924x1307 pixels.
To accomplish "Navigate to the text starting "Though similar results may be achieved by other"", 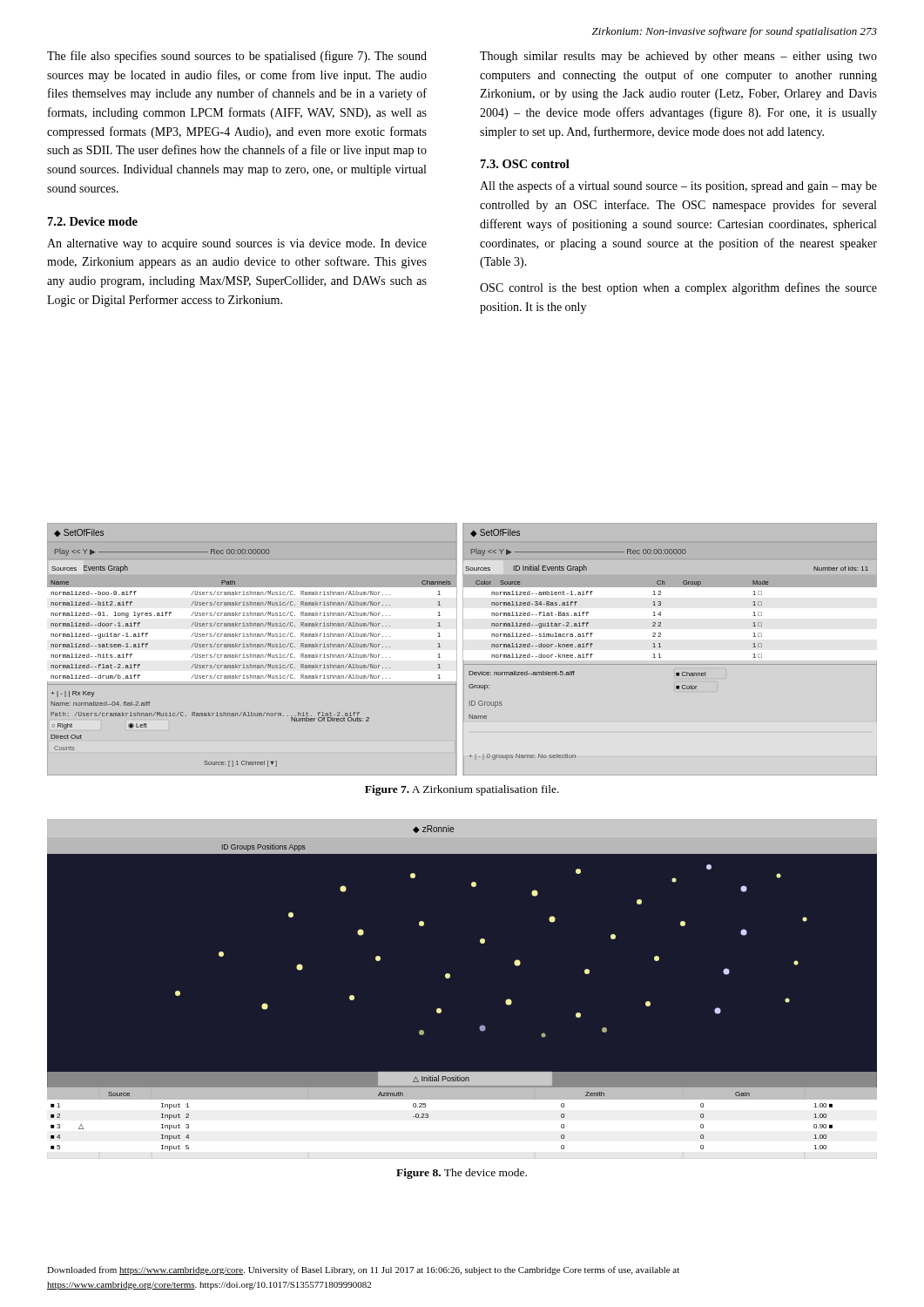I will click(x=678, y=94).
